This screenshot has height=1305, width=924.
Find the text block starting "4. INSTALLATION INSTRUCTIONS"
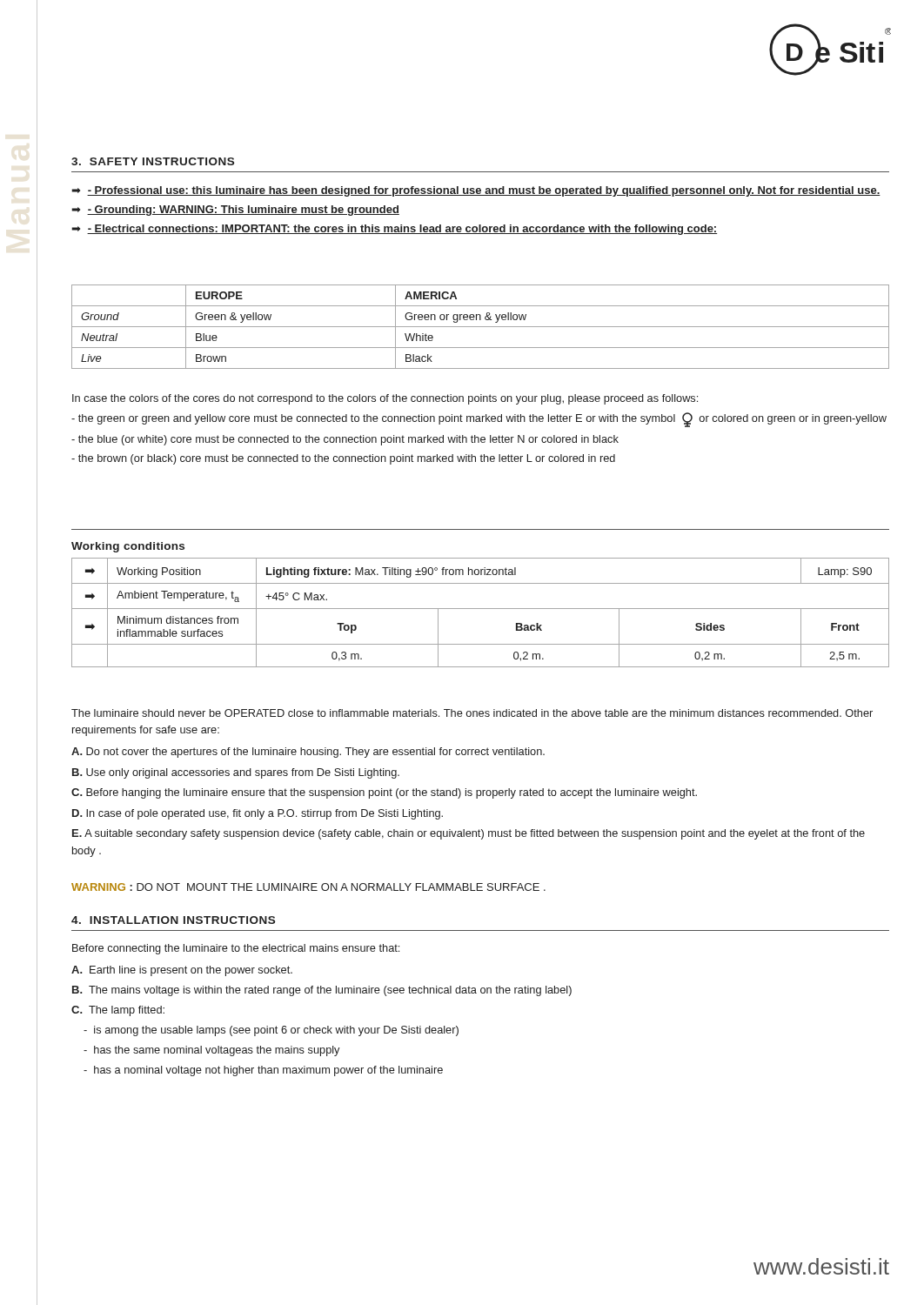pos(174,920)
